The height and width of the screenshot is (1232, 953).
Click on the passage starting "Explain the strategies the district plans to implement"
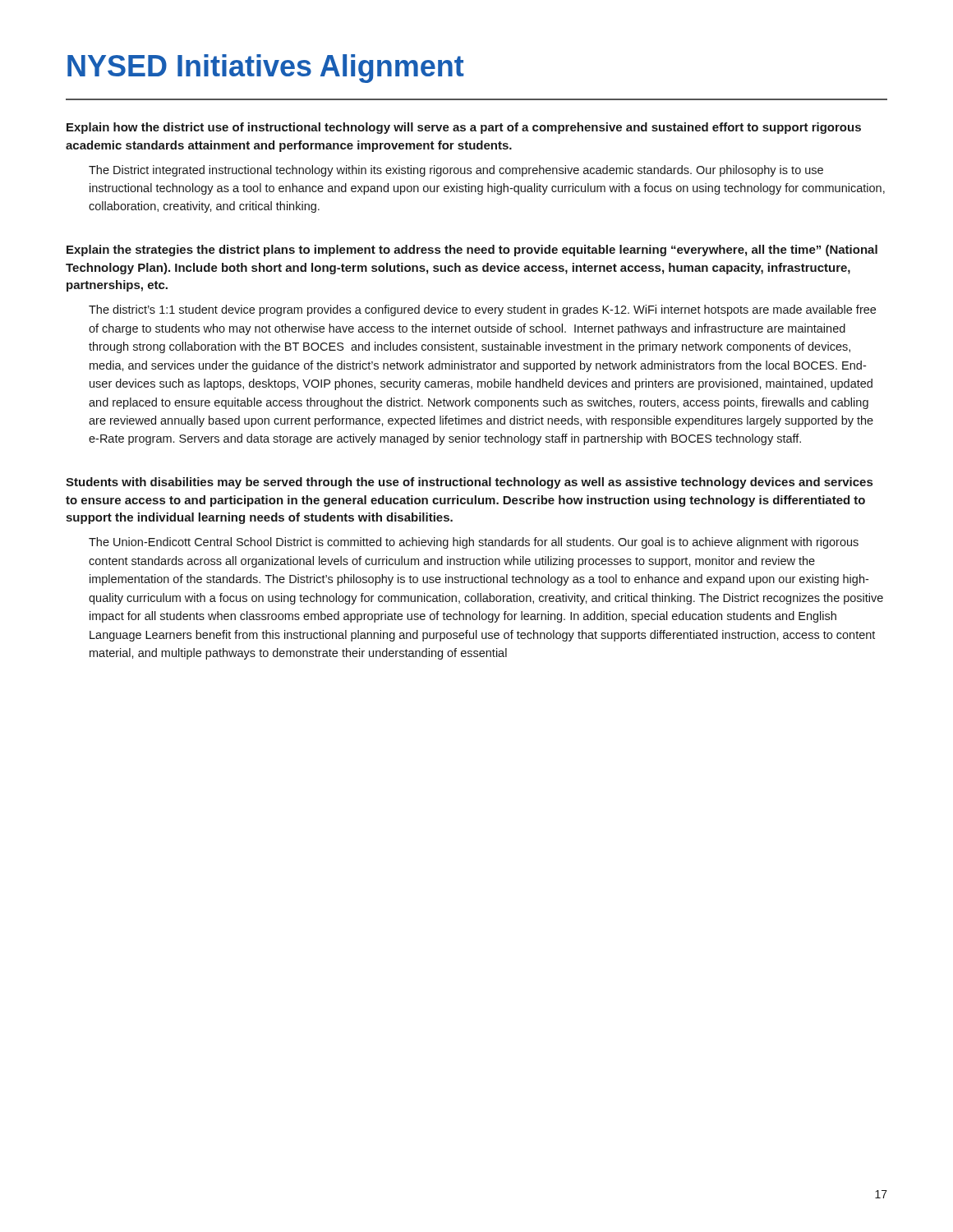click(472, 267)
